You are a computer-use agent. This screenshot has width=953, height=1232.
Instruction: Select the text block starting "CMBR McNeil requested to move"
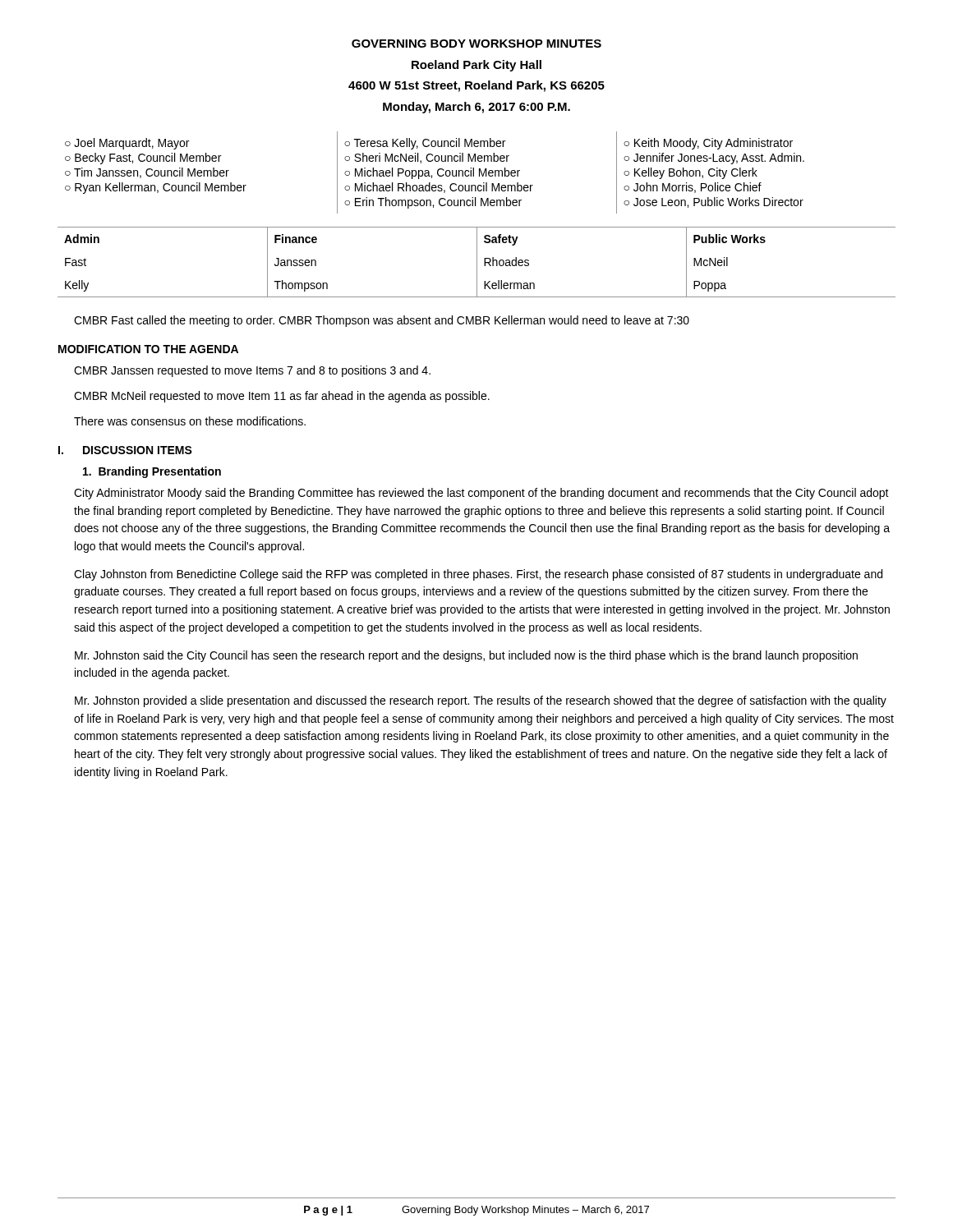tap(282, 396)
